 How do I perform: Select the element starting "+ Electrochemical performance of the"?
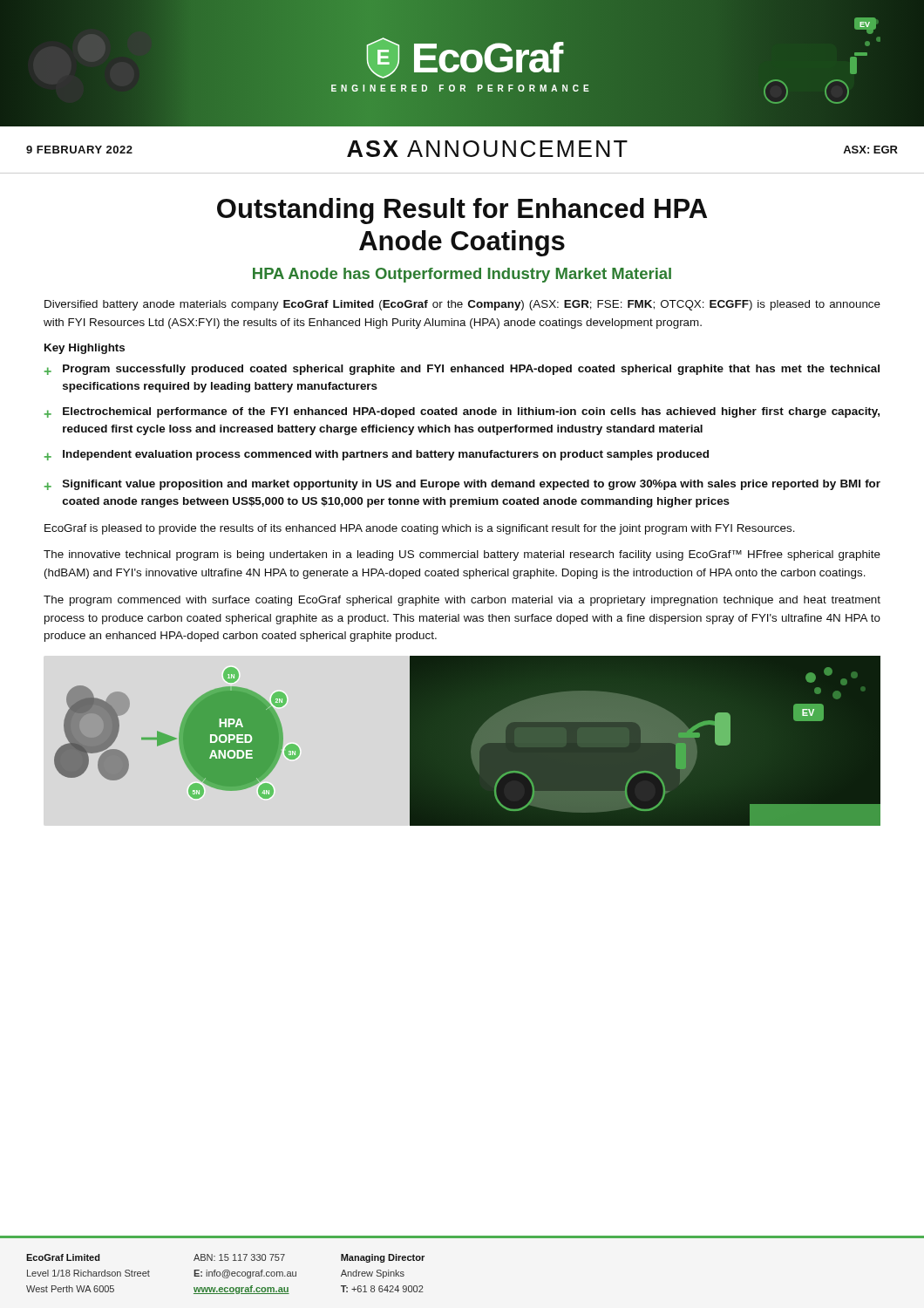click(x=462, y=421)
